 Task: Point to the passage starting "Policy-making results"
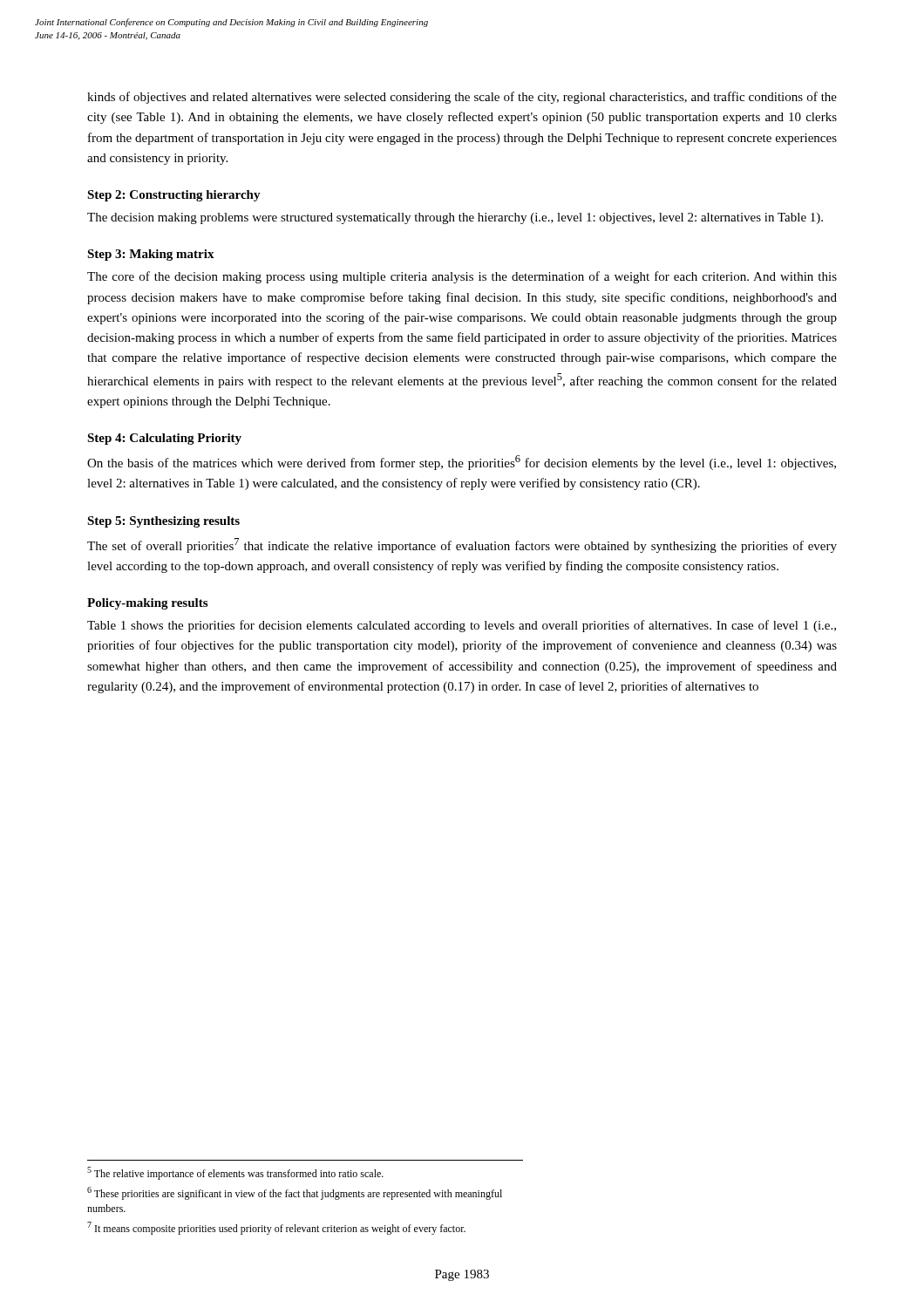click(148, 603)
